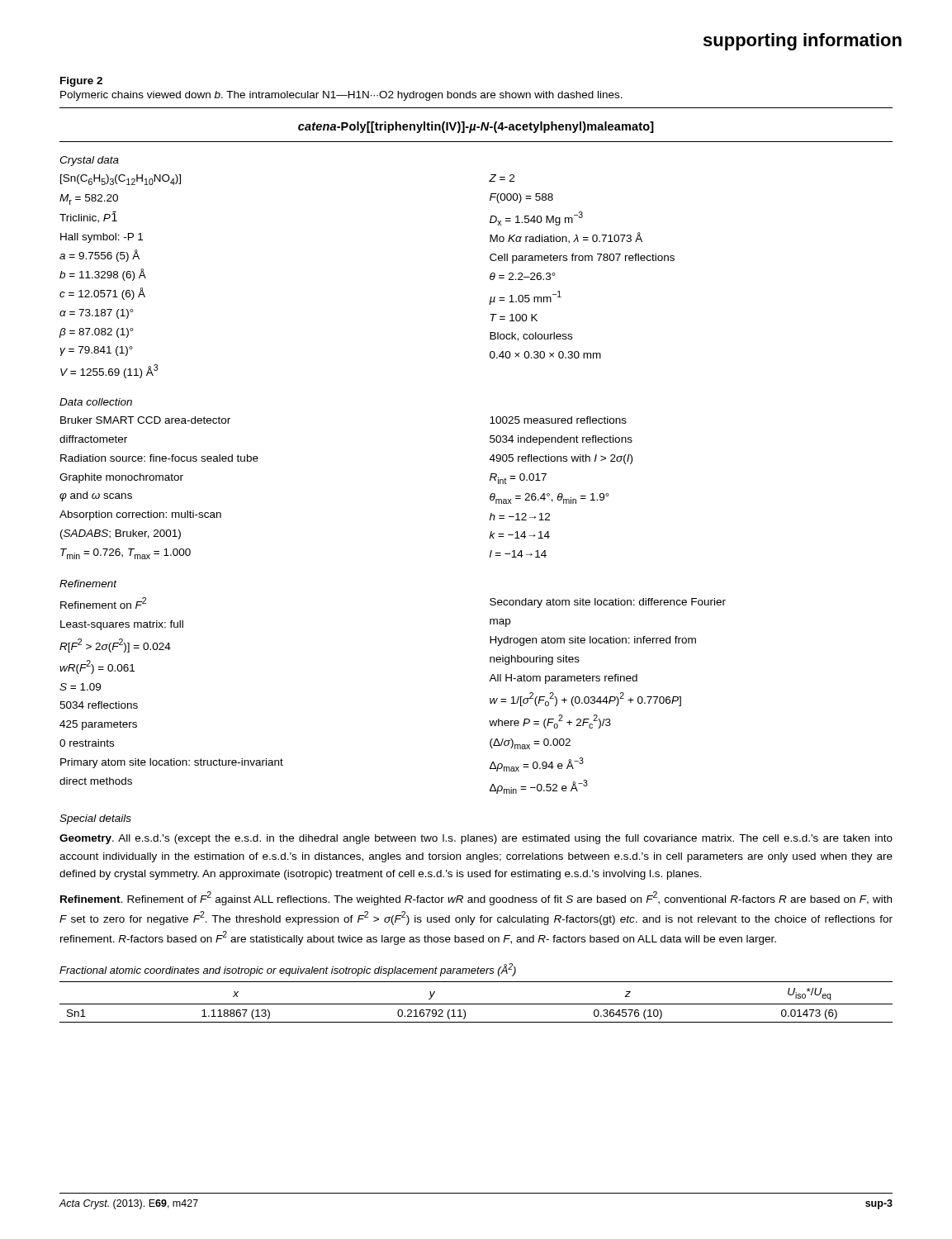Point to the passage starting "Figure 2"
952x1239 pixels.
pos(81,81)
